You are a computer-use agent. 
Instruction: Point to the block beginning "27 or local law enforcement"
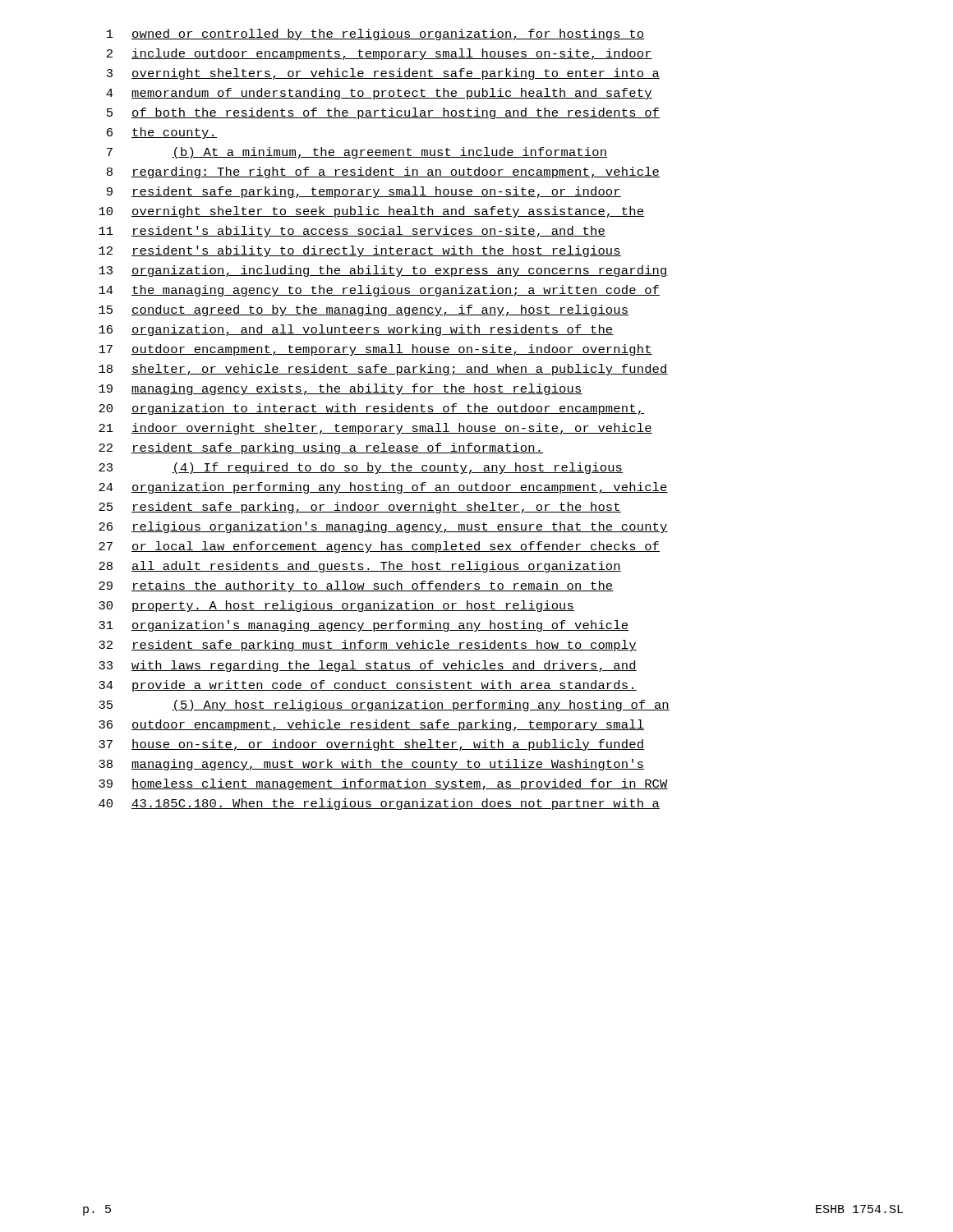tap(371, 547)
